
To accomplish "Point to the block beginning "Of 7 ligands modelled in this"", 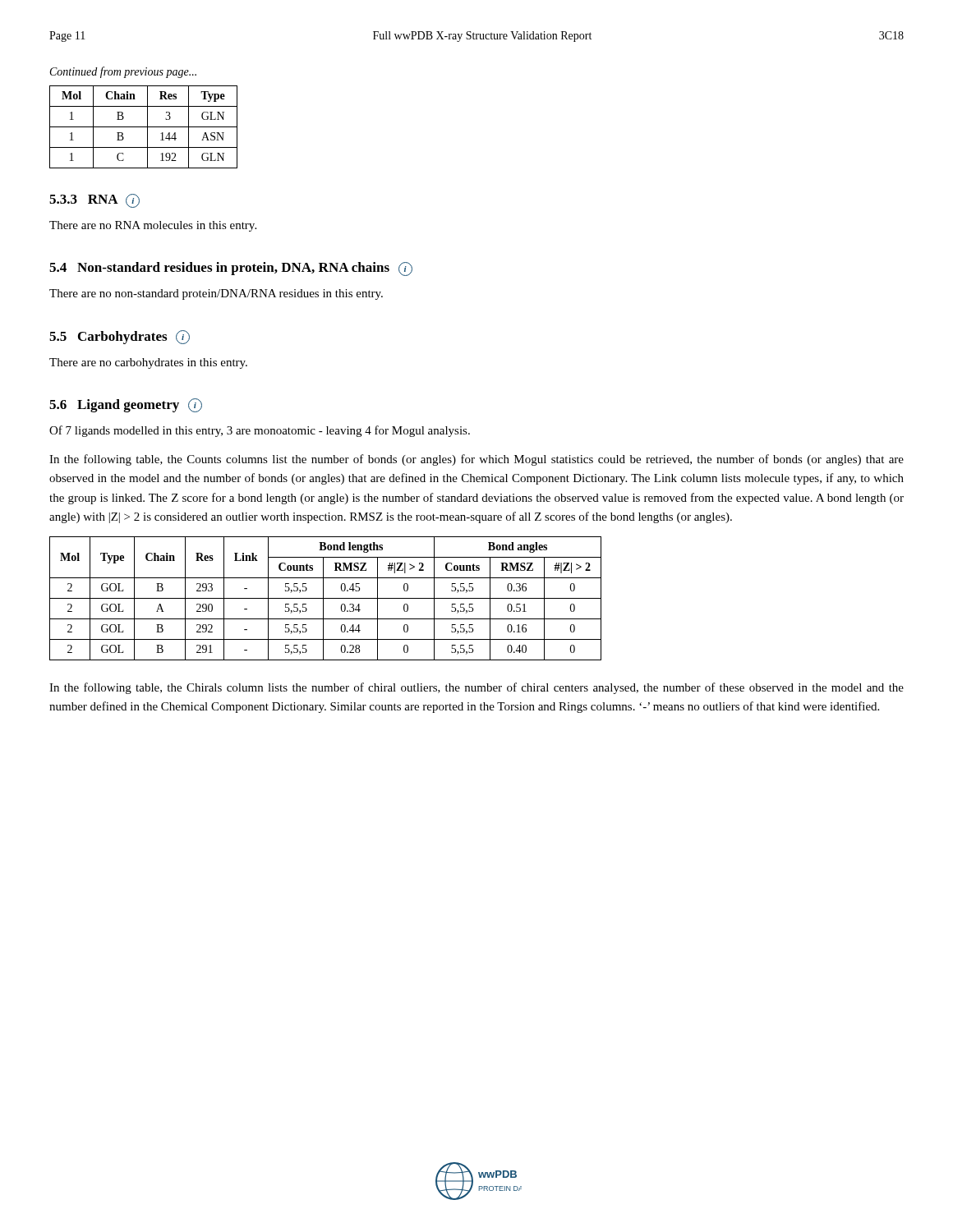I will coord(260,430).
